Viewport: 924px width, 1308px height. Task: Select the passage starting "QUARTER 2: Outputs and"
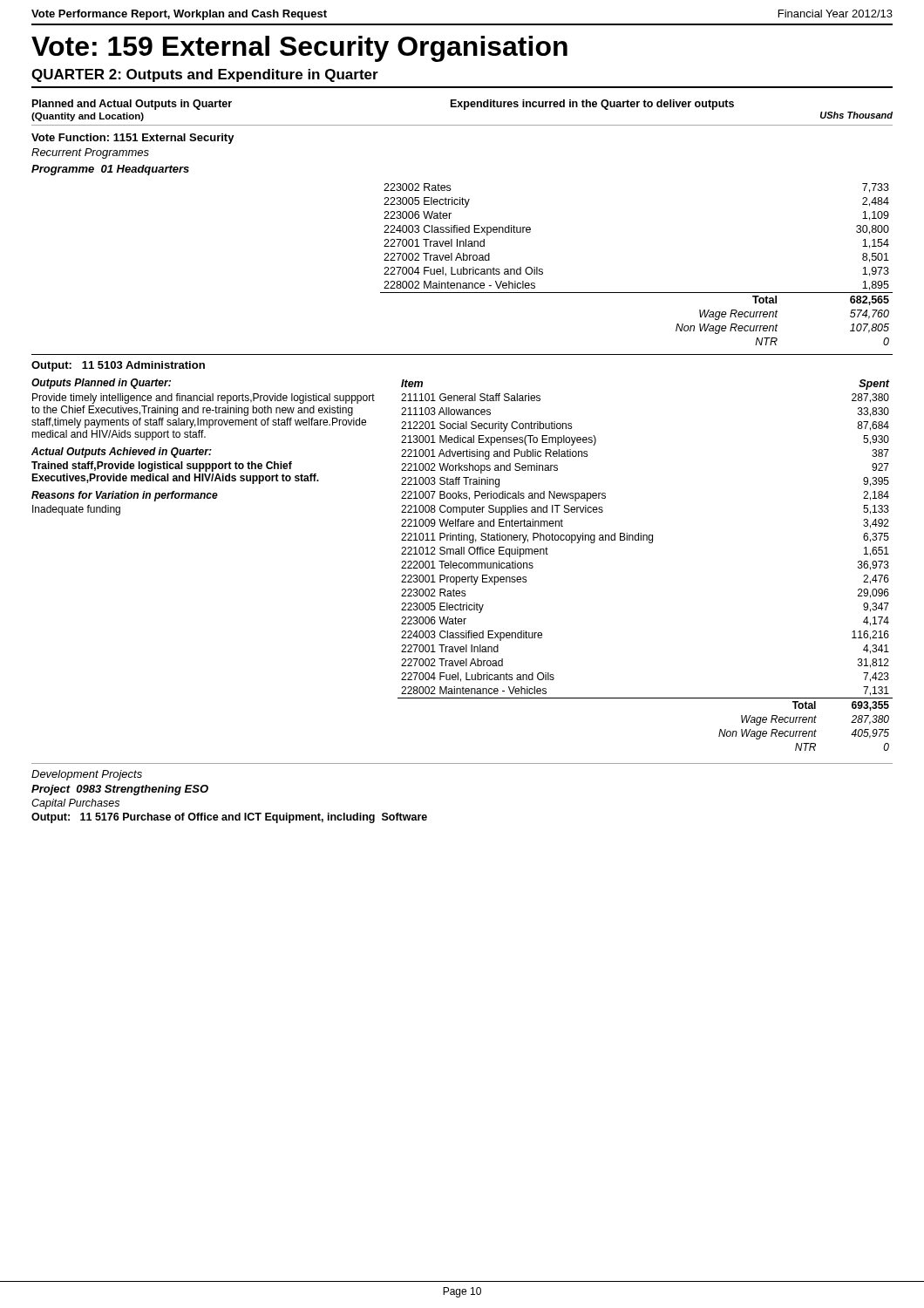coord(205,75)
